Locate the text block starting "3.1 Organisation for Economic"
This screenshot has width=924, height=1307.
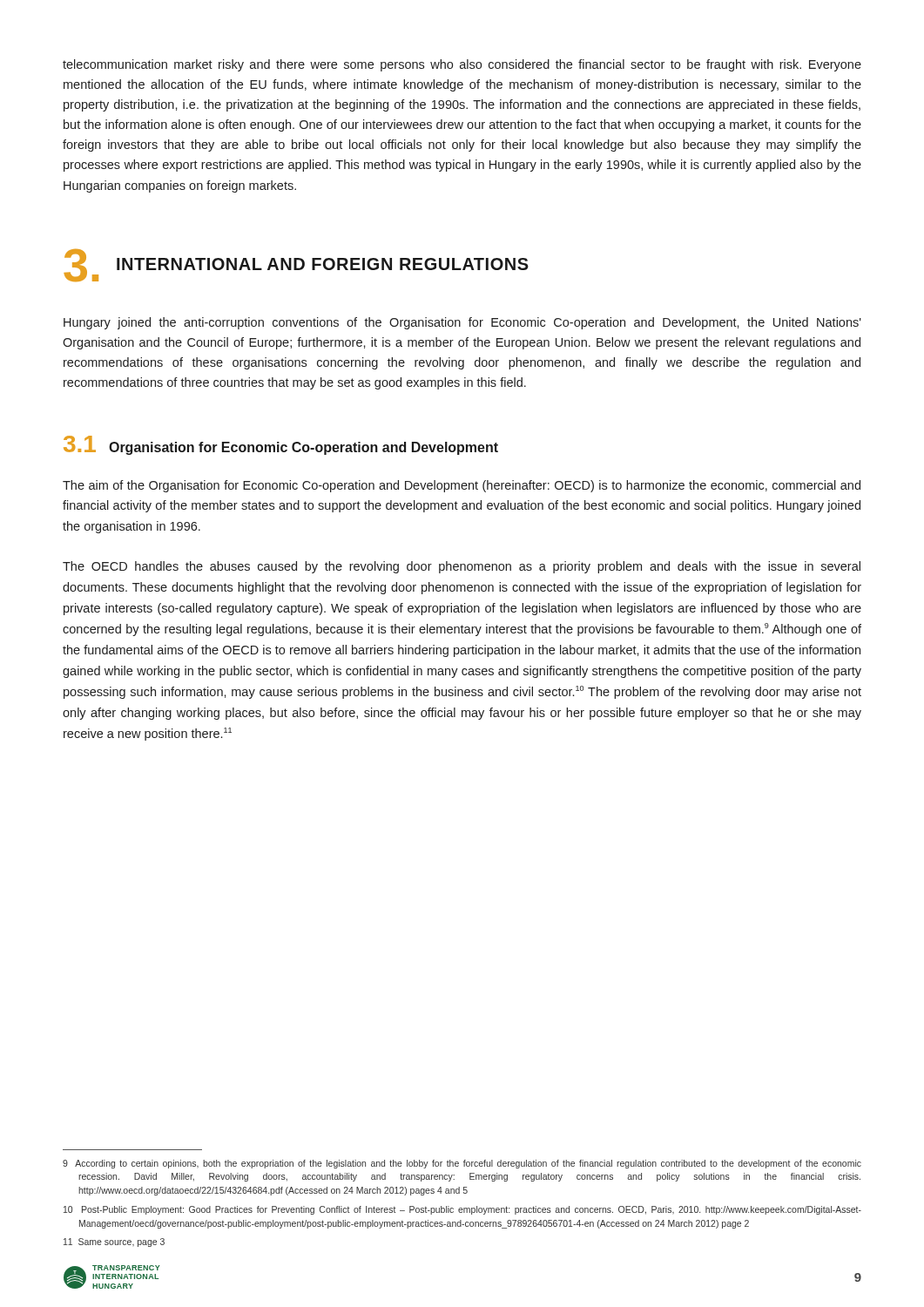coord(280,444)
